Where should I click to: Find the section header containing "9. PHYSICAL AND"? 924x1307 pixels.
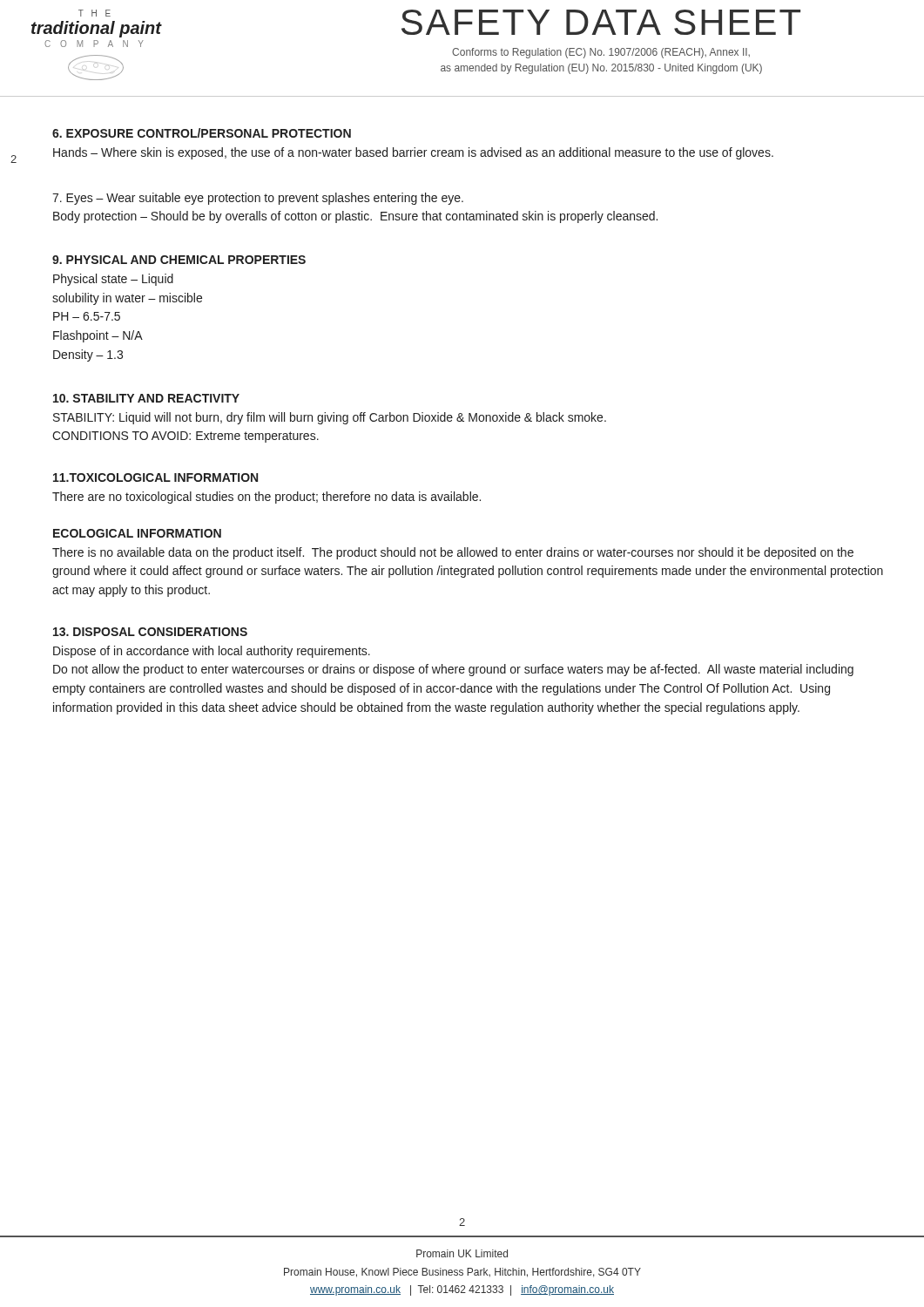point(179,260)
